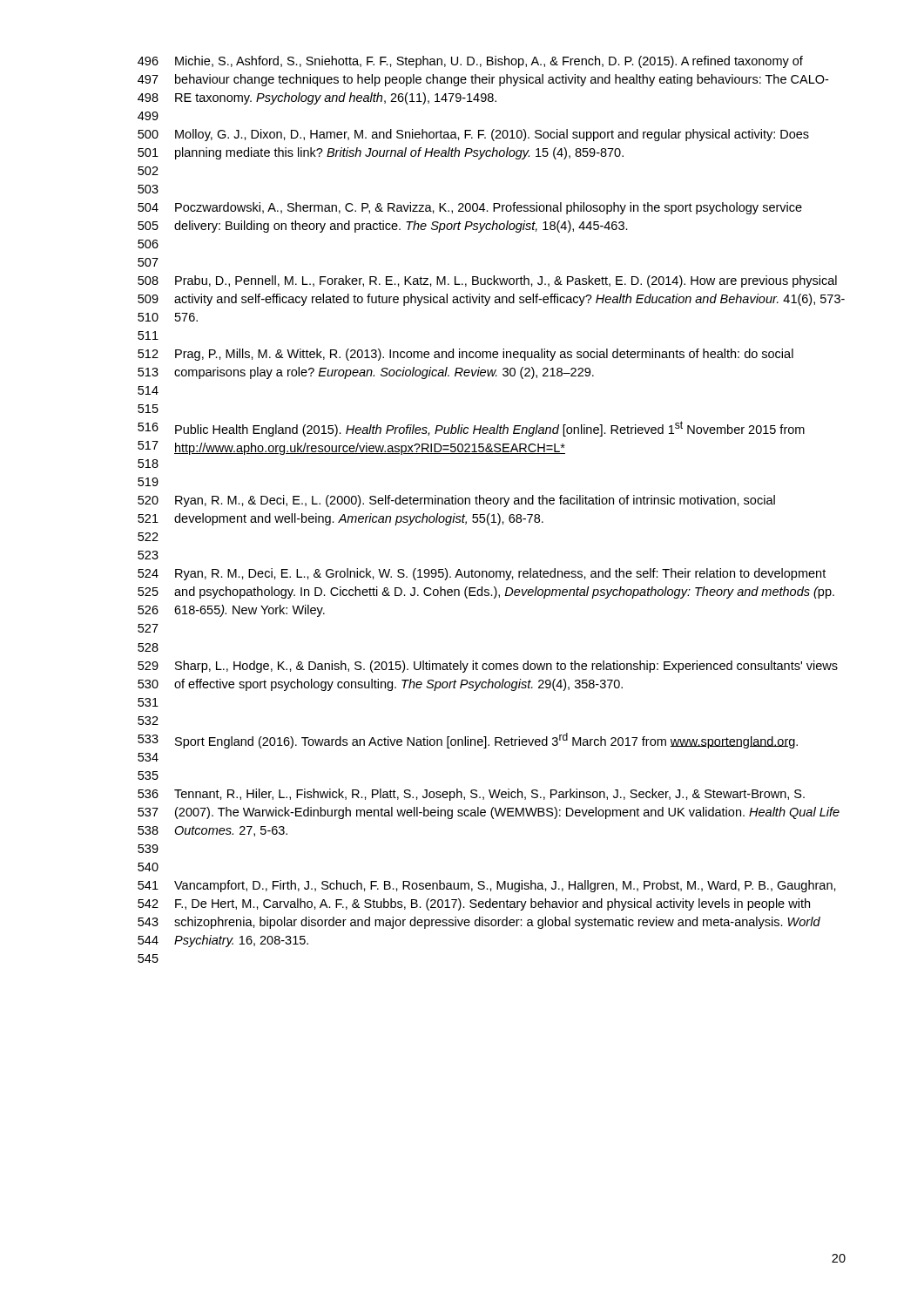This screenshot has width=924, height=1307.
Task: Navigate to the text starting "524525526527 Ryan, R. M., Deci, E. L., &"
Action: (479, 602)
